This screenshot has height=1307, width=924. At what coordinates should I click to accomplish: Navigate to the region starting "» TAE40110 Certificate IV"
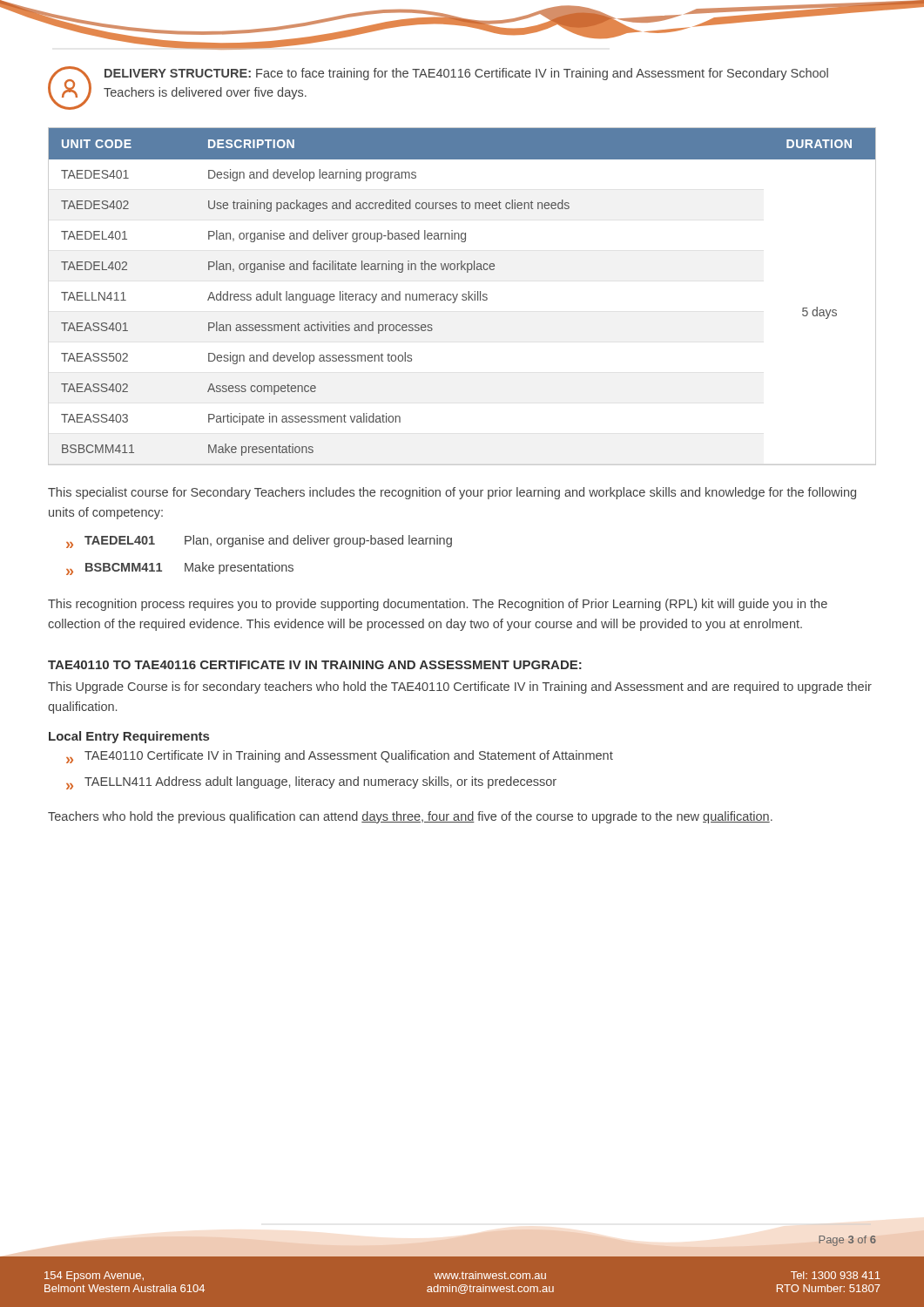point(339,759)
